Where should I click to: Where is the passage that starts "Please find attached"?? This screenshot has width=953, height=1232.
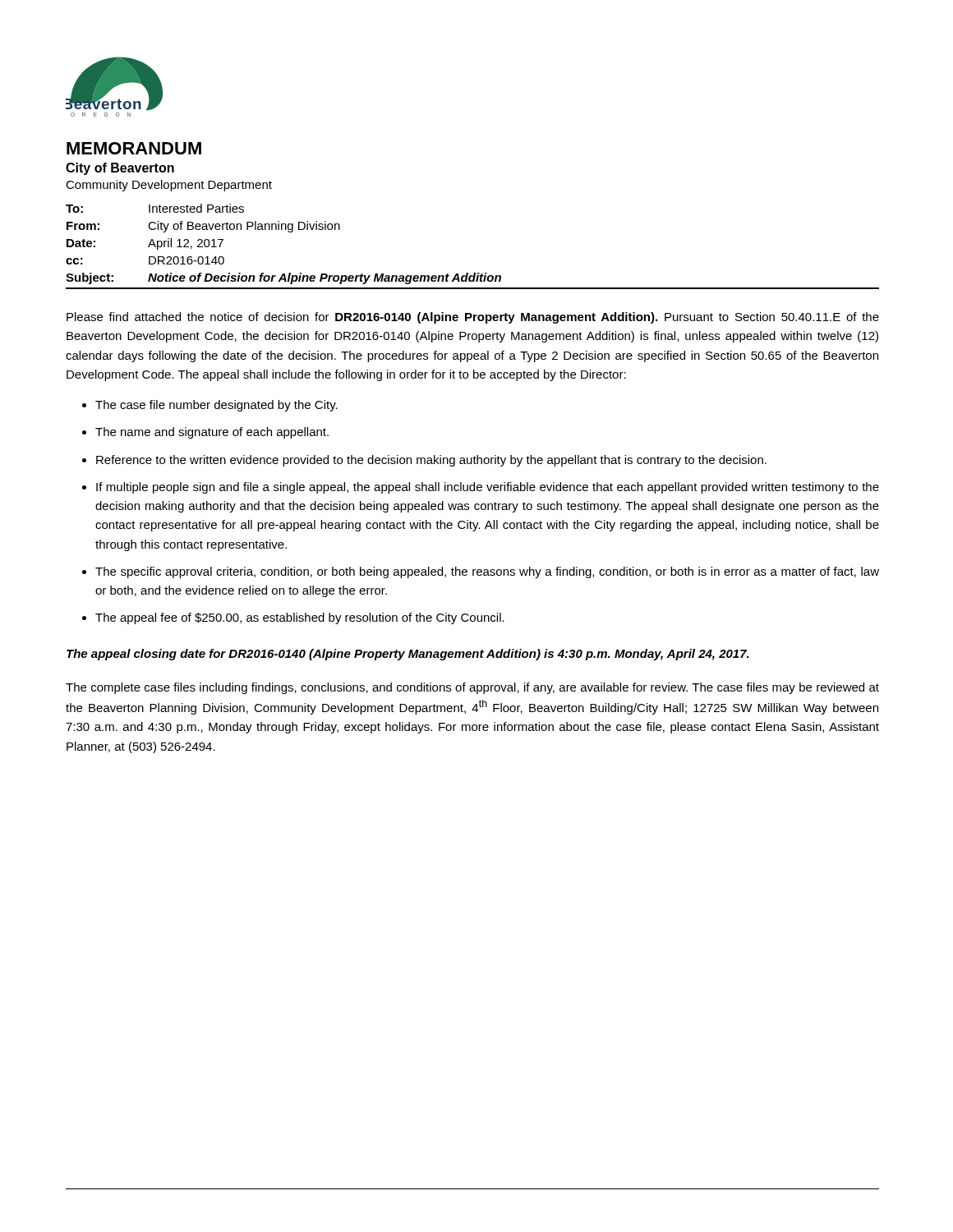[x=472, y=345]
